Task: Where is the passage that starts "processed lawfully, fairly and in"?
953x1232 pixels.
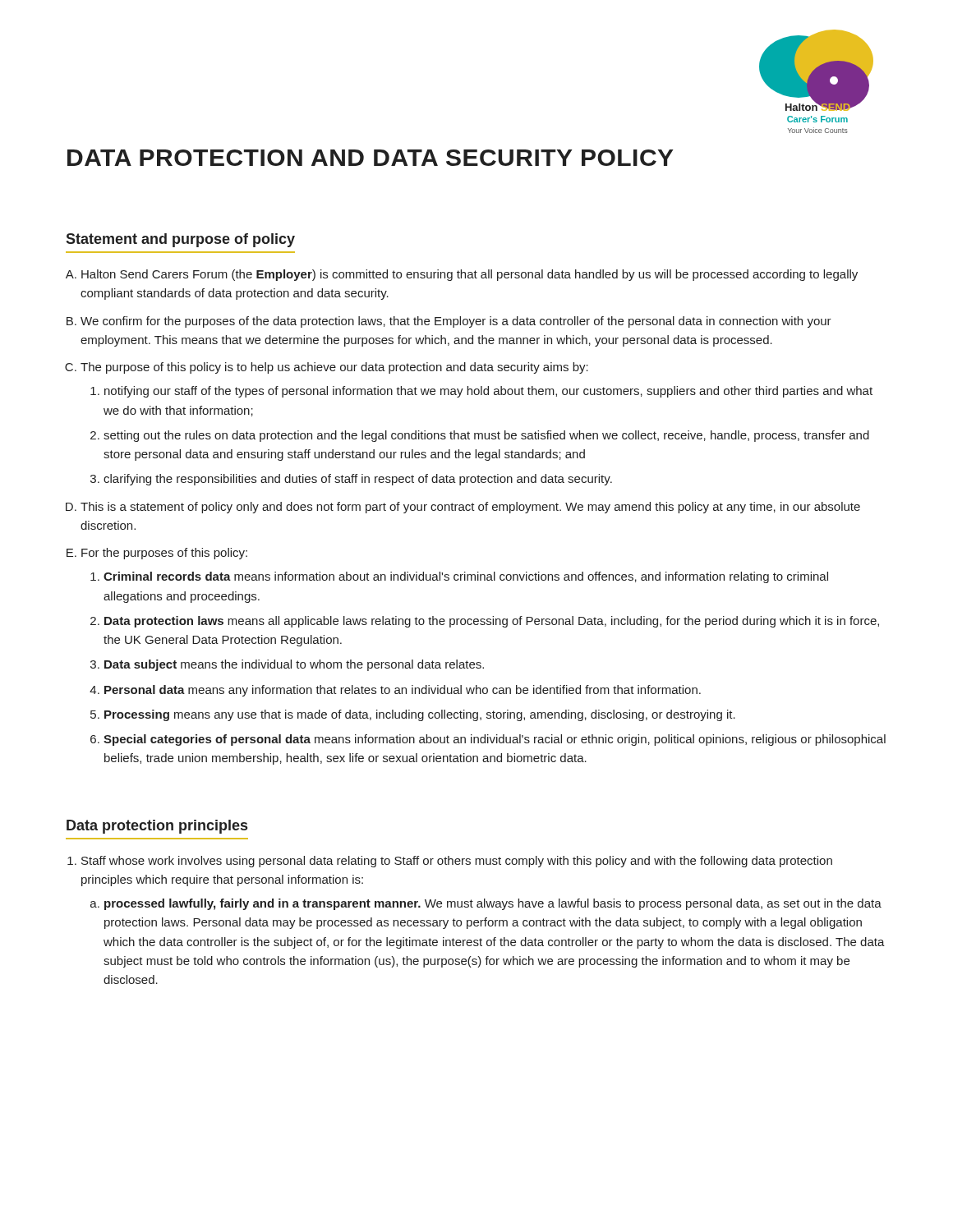Action: pos(494,941)
